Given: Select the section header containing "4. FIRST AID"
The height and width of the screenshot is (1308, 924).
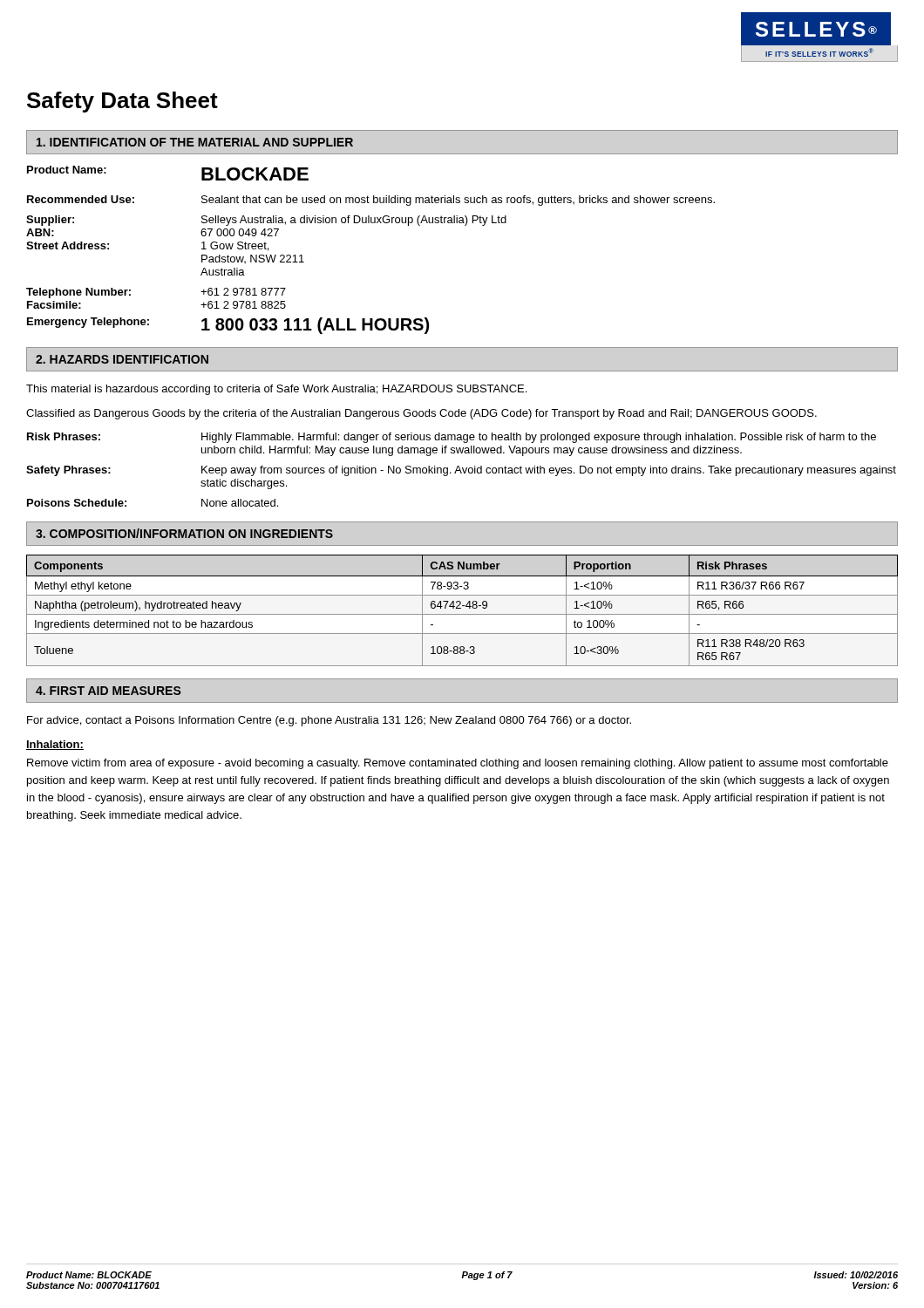Looking at the screenshot, I should 108,691.
